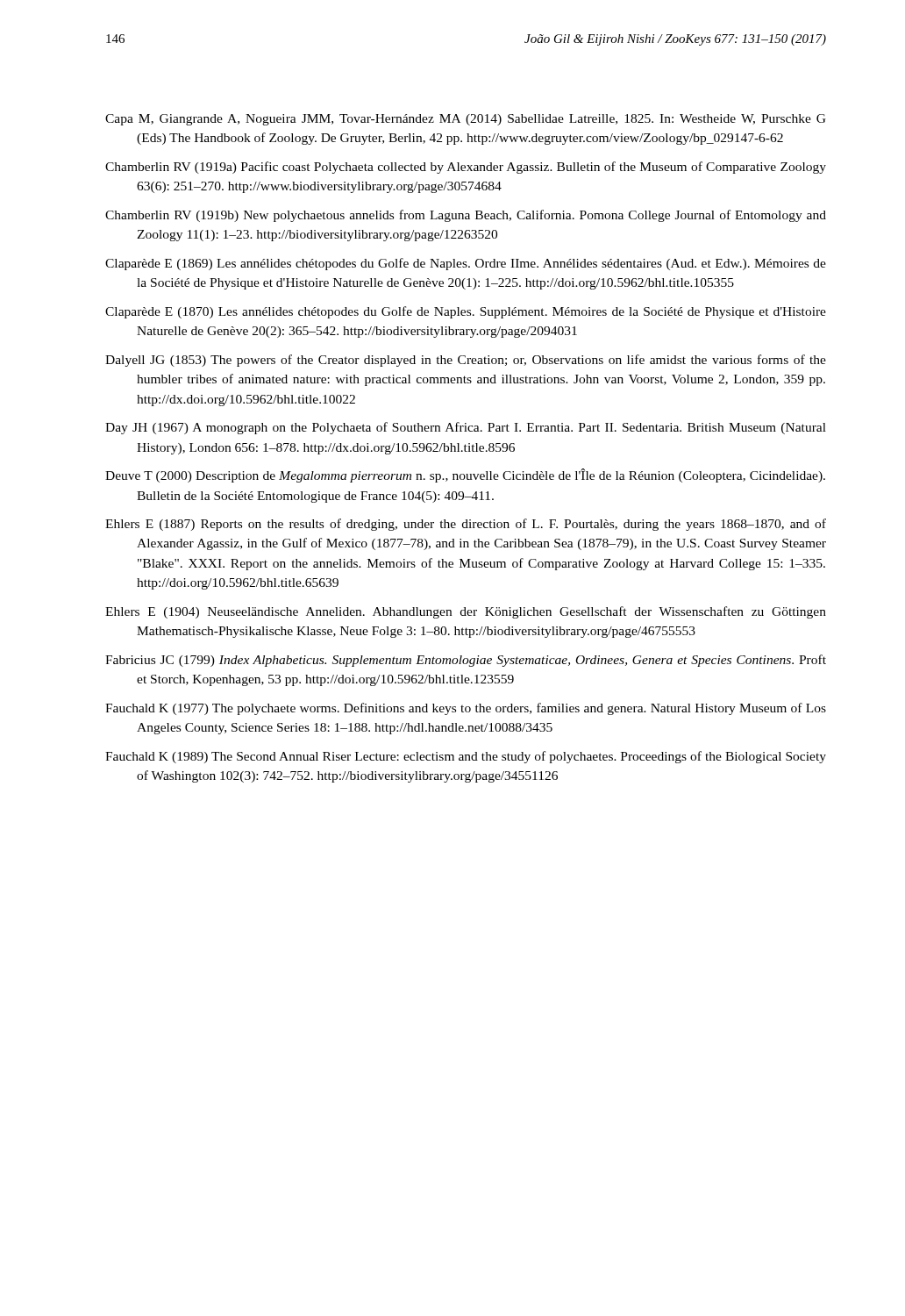Where is the passage that starts "Claparède E (1869) Les annélides"?
The width and height of the screenshot is (905, 1316).
pos(466,272)
